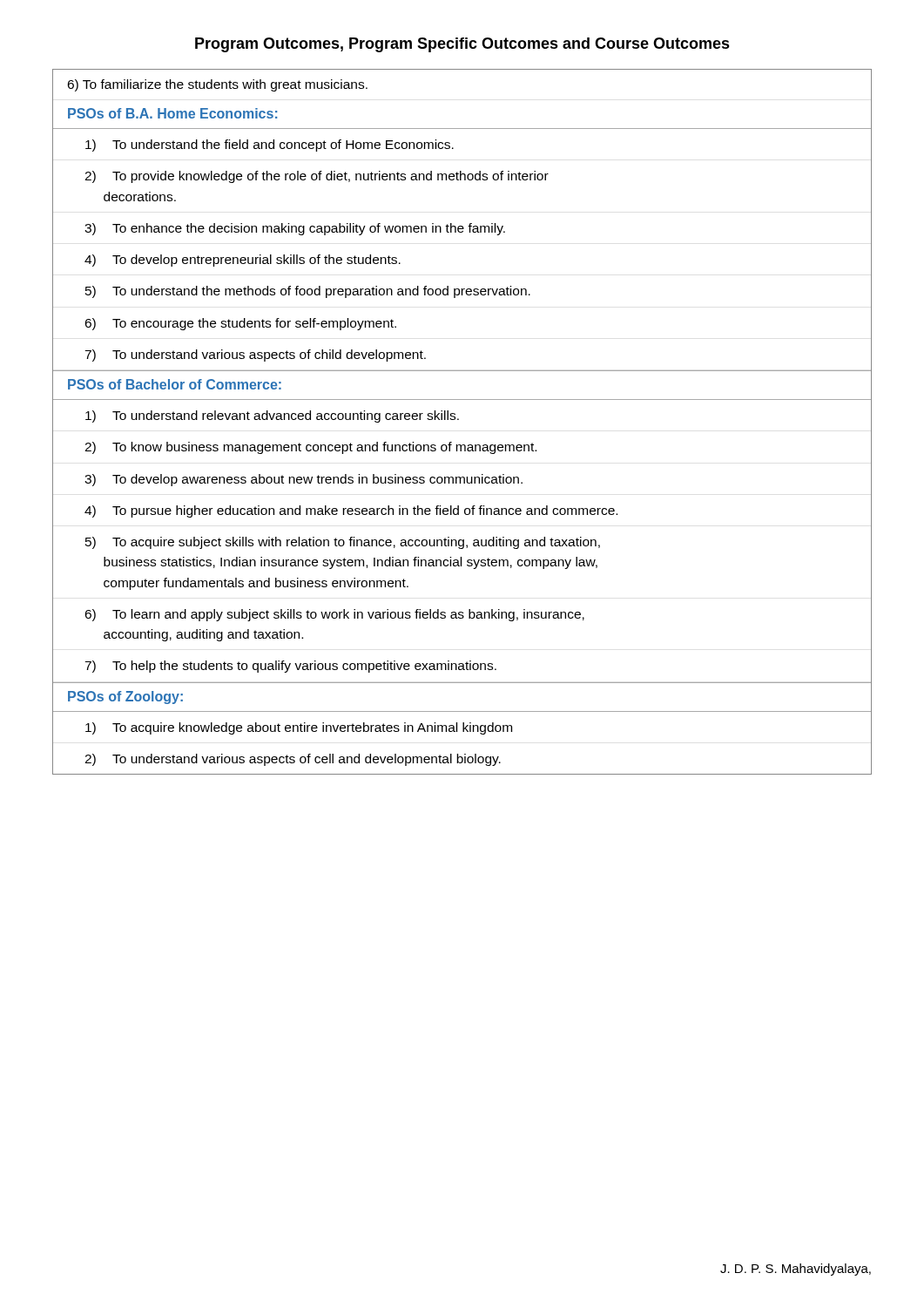Point to the block beginning "1) To acquire knowledge about"
924x1307 pixels.
point(299,727)
